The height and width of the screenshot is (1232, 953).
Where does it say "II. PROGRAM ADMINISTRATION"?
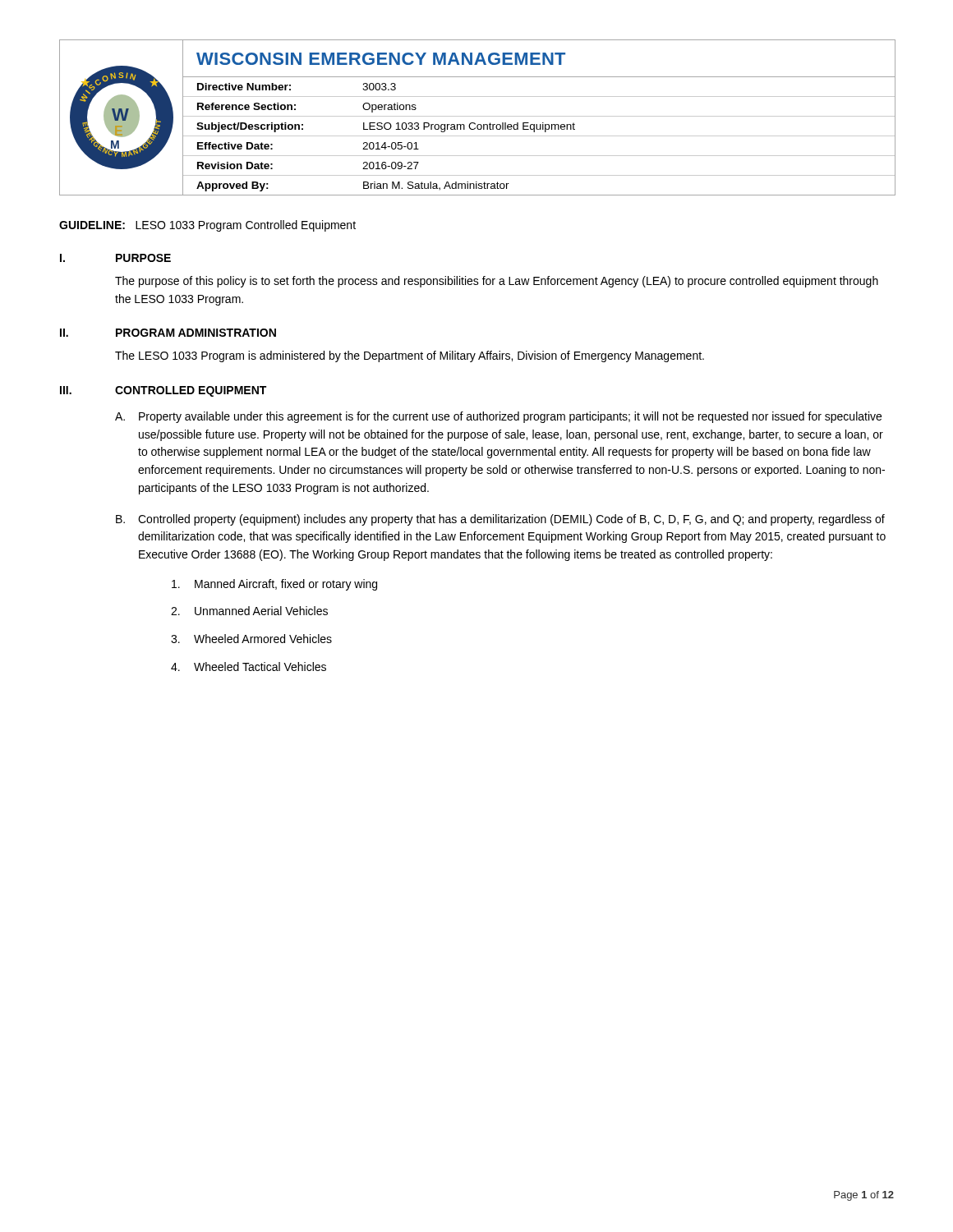point(168,333)
